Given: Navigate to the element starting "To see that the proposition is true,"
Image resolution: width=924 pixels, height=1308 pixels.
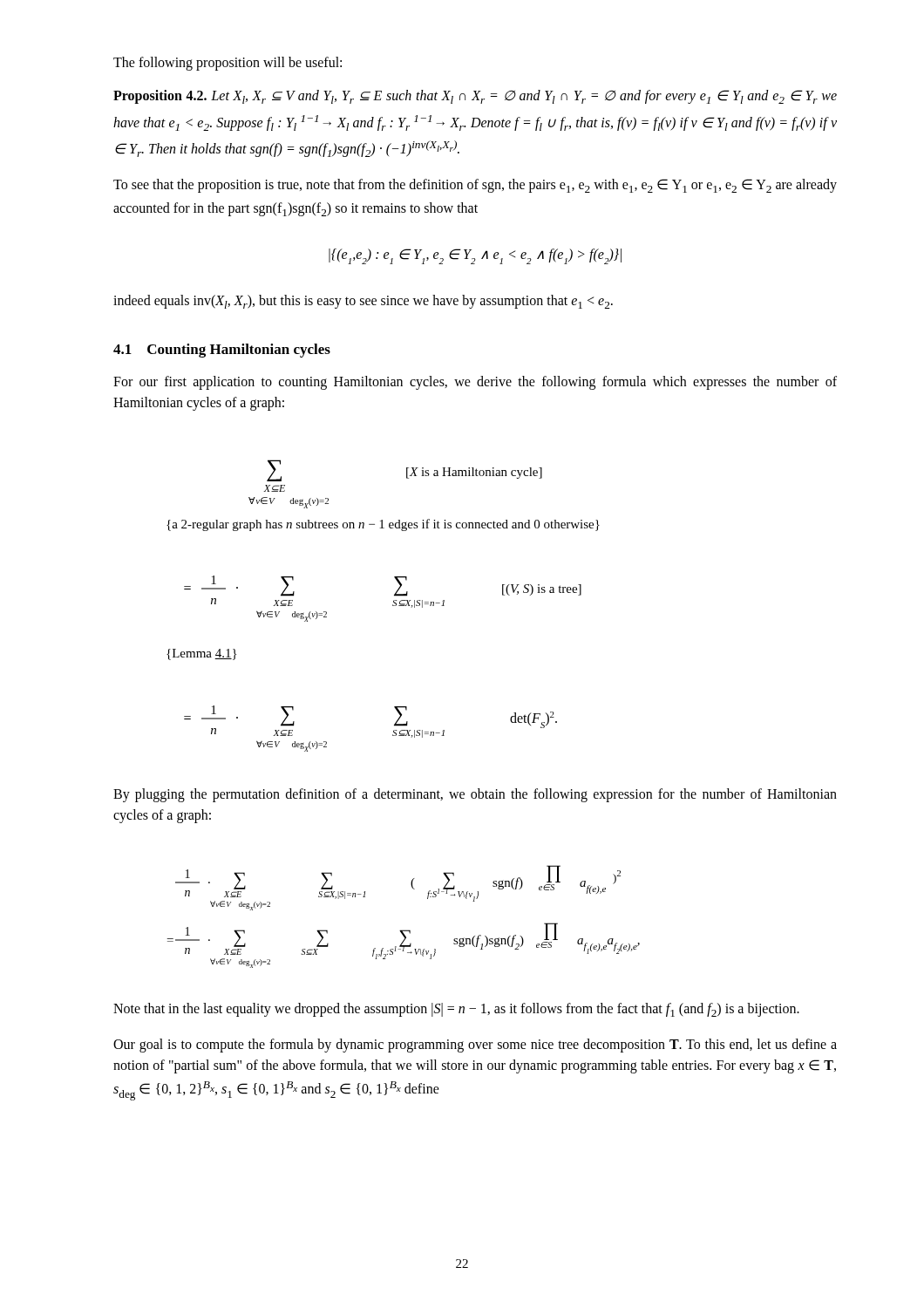Looking at the screenshot, I should [475, 198].
